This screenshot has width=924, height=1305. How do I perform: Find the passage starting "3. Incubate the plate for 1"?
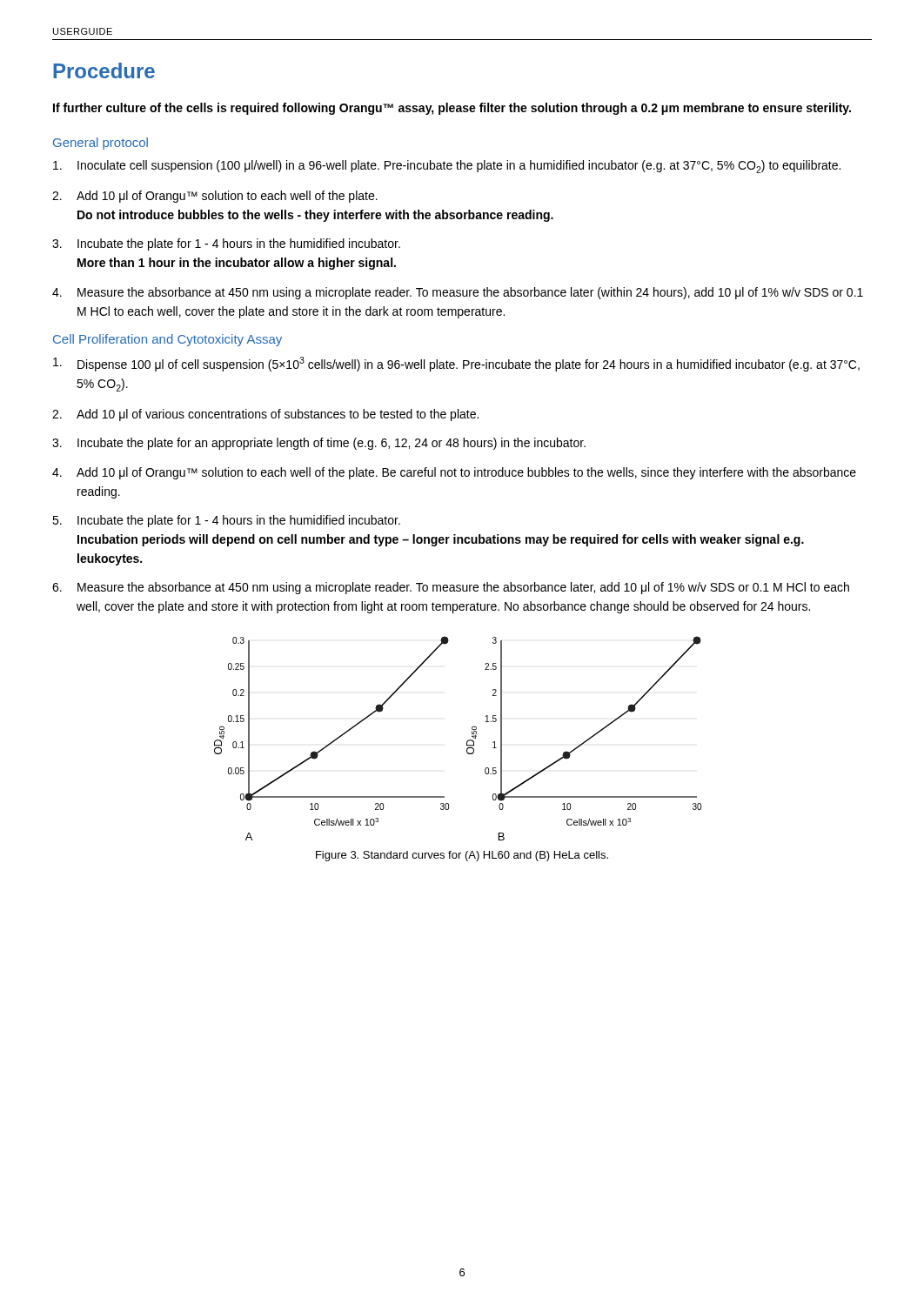(226, 244)
